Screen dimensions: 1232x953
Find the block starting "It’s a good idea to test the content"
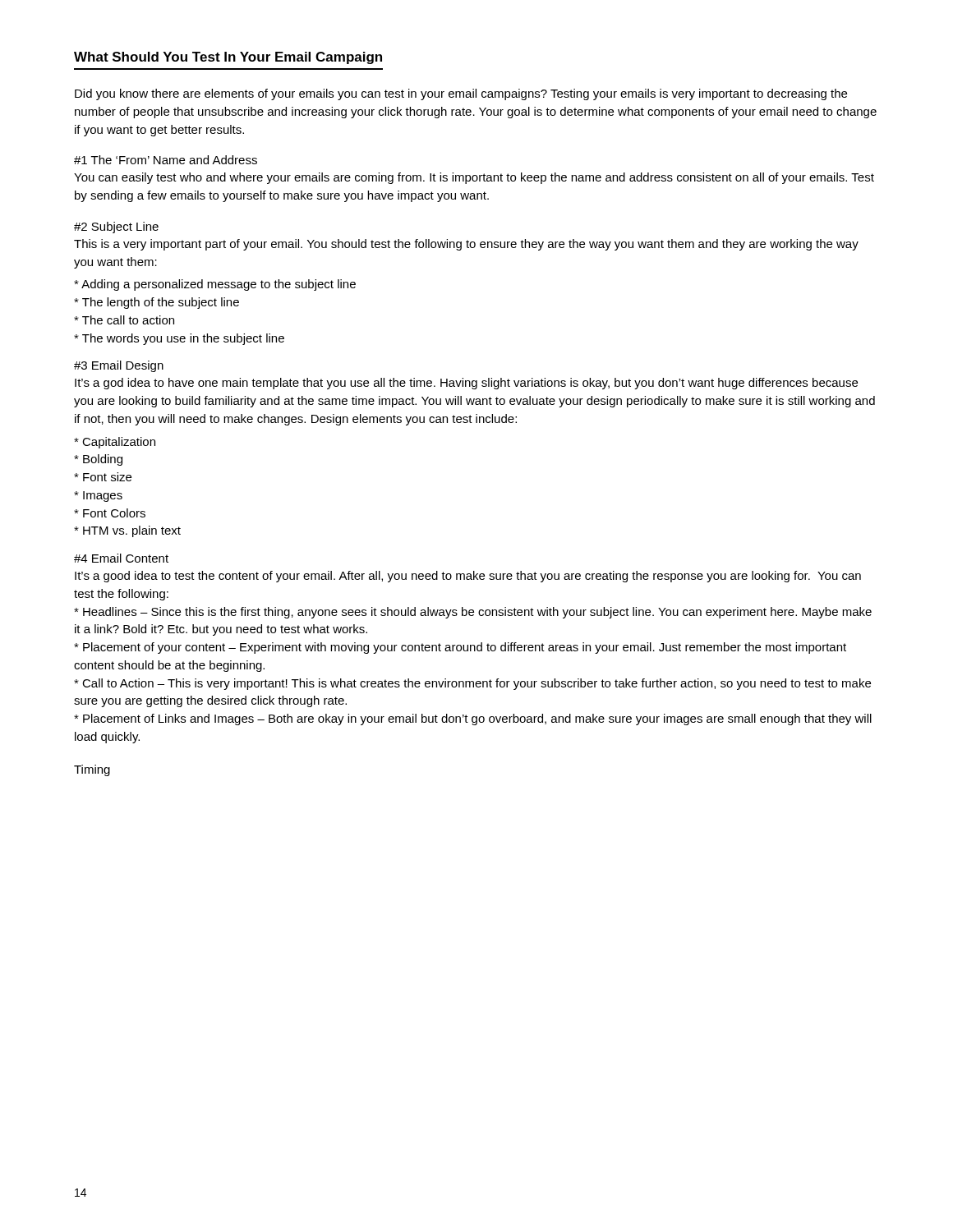[x=473, y=656]
